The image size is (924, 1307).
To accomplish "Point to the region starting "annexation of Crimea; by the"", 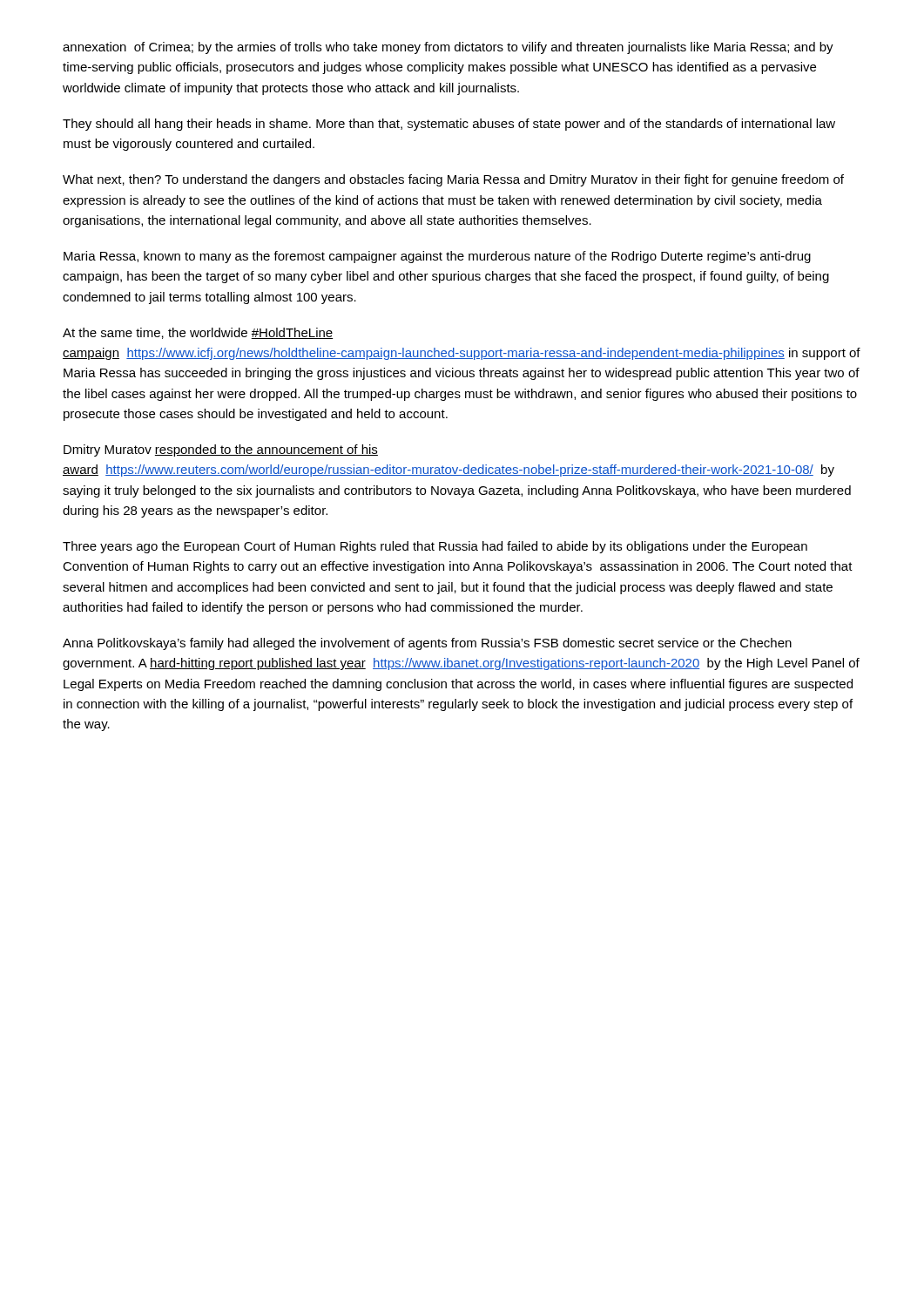I will point(448,67).
